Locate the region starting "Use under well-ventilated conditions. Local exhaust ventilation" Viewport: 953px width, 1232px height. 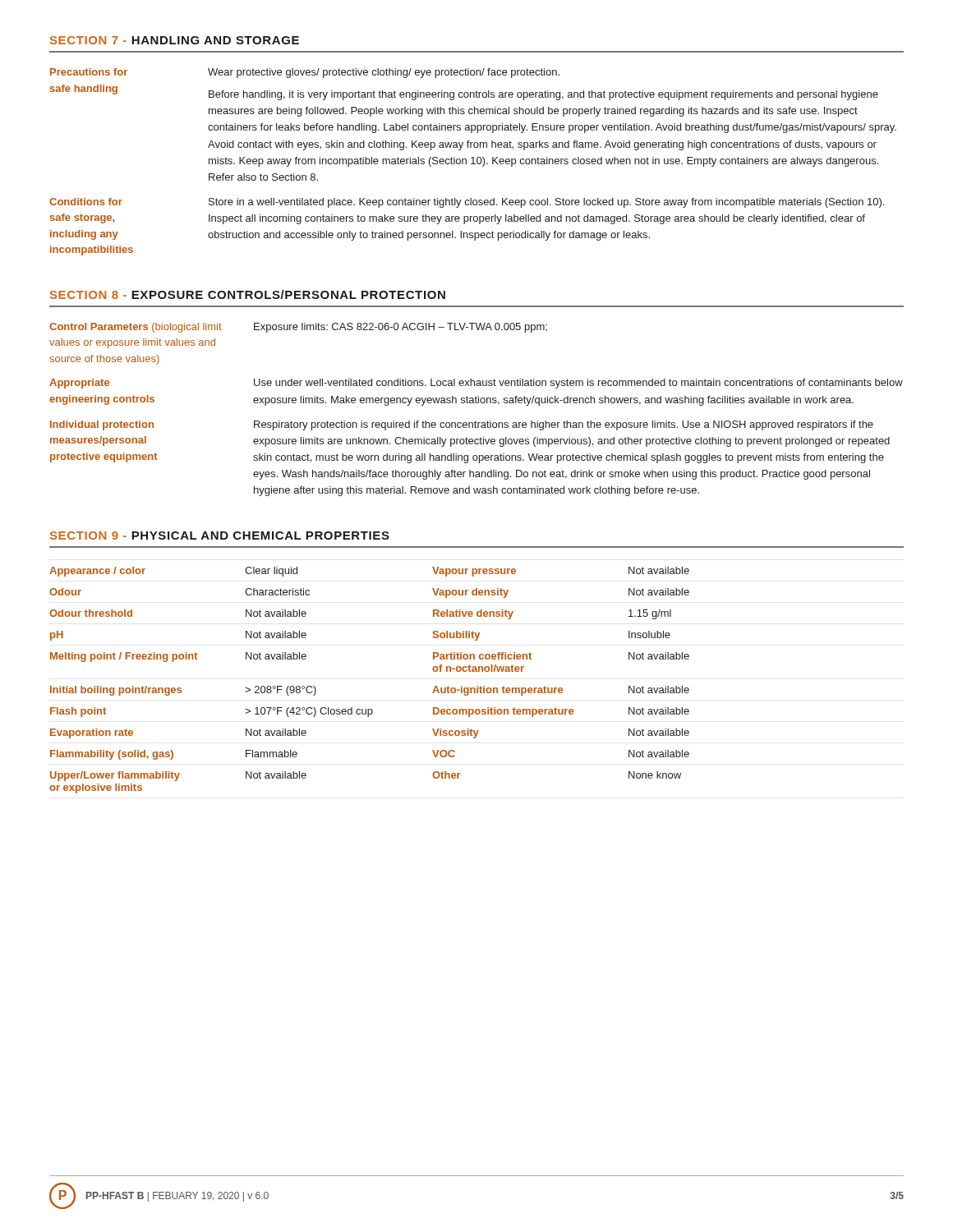578,391
